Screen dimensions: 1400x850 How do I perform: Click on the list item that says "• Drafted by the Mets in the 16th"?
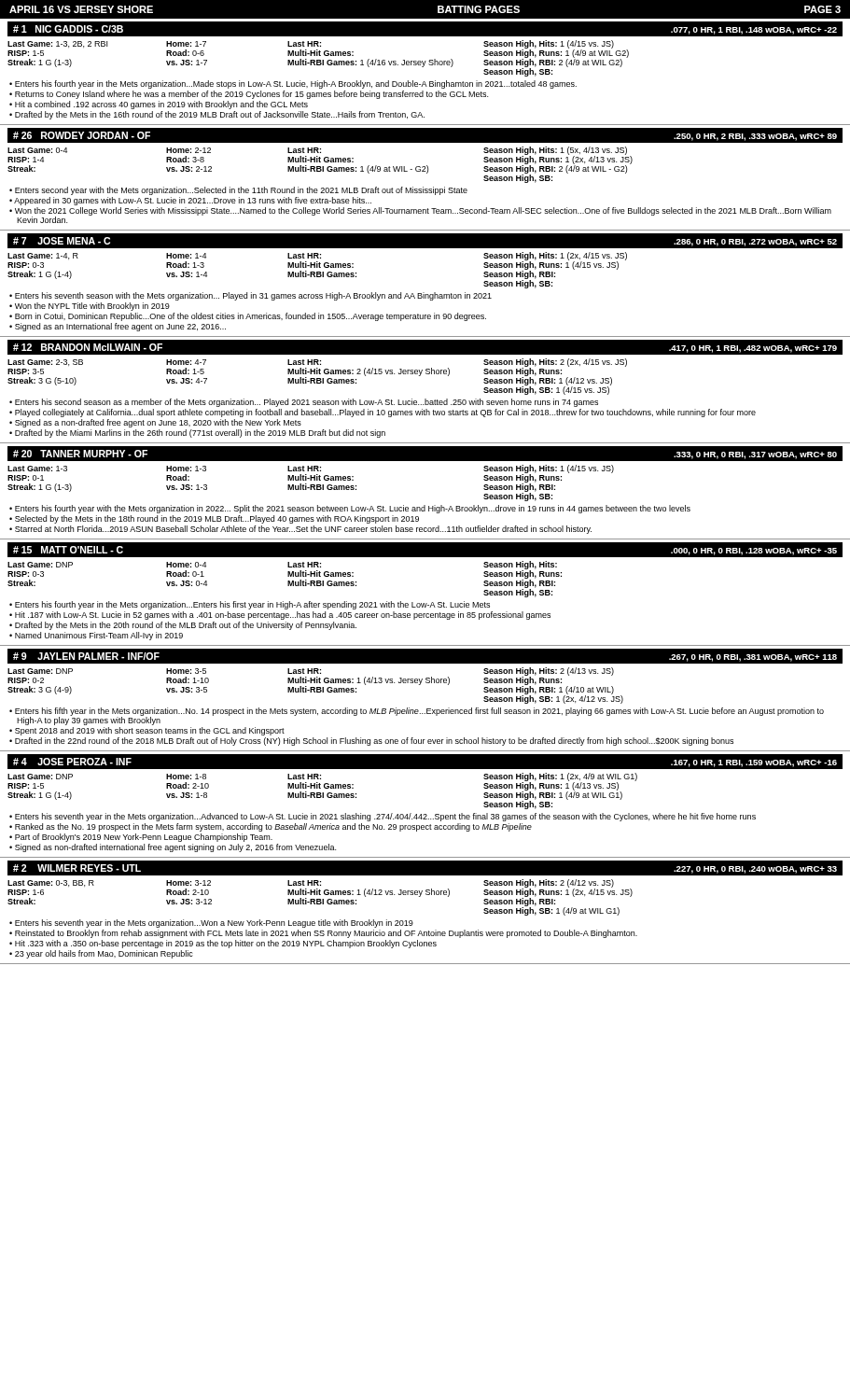click(217, 115)
